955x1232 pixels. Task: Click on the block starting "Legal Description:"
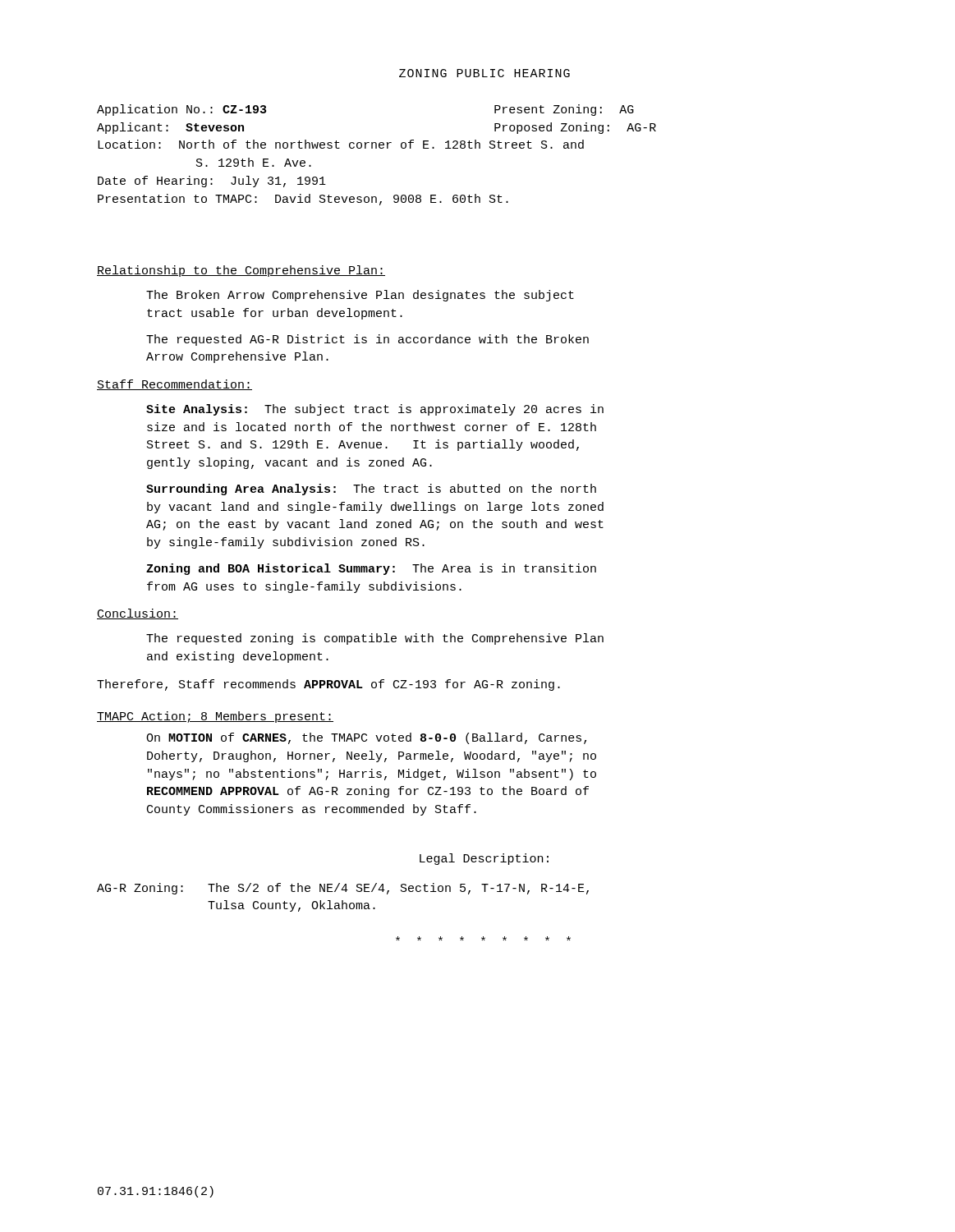coord(485,859)
